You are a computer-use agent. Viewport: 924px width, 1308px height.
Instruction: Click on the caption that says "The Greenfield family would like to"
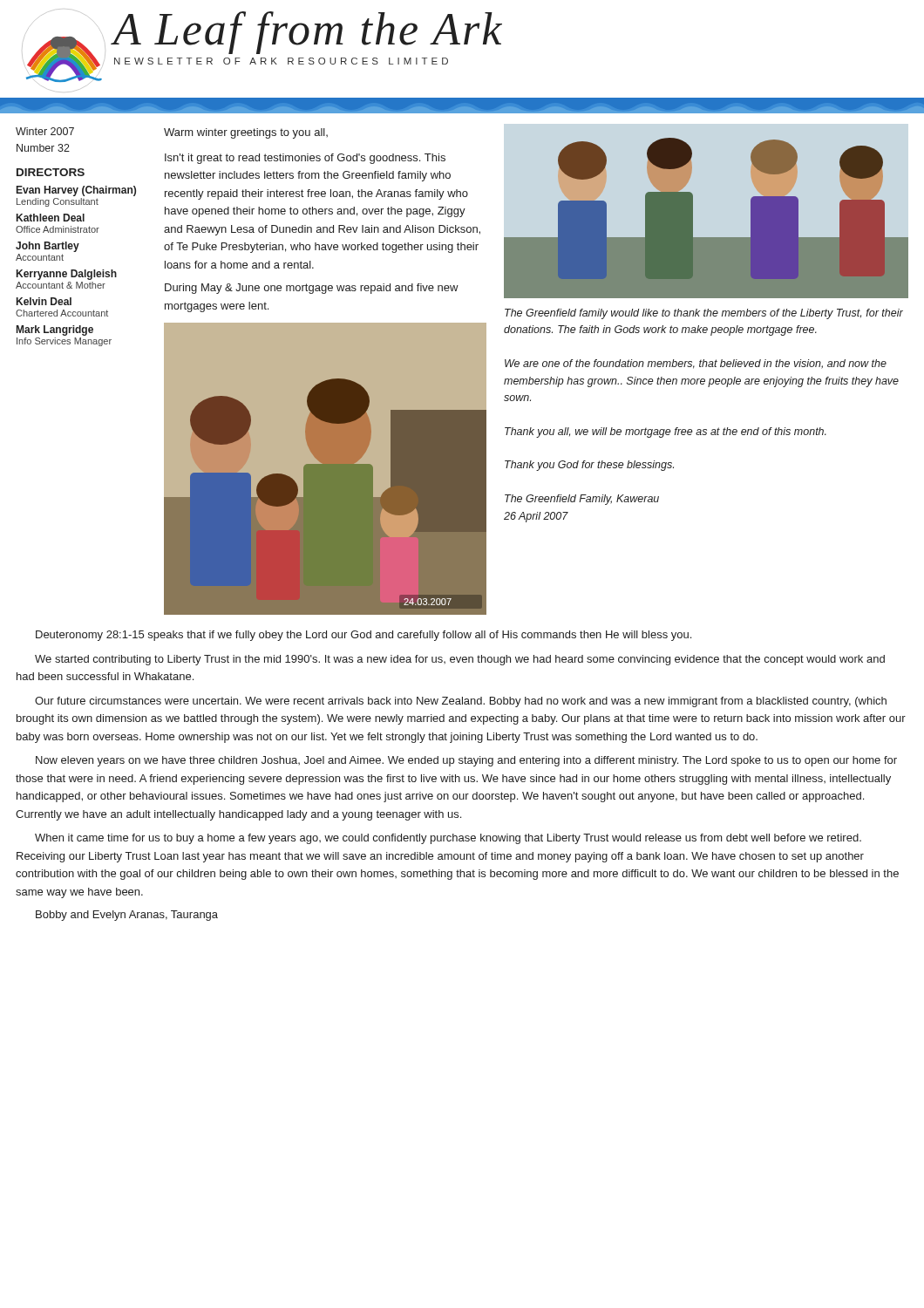(x=704, y=314)
